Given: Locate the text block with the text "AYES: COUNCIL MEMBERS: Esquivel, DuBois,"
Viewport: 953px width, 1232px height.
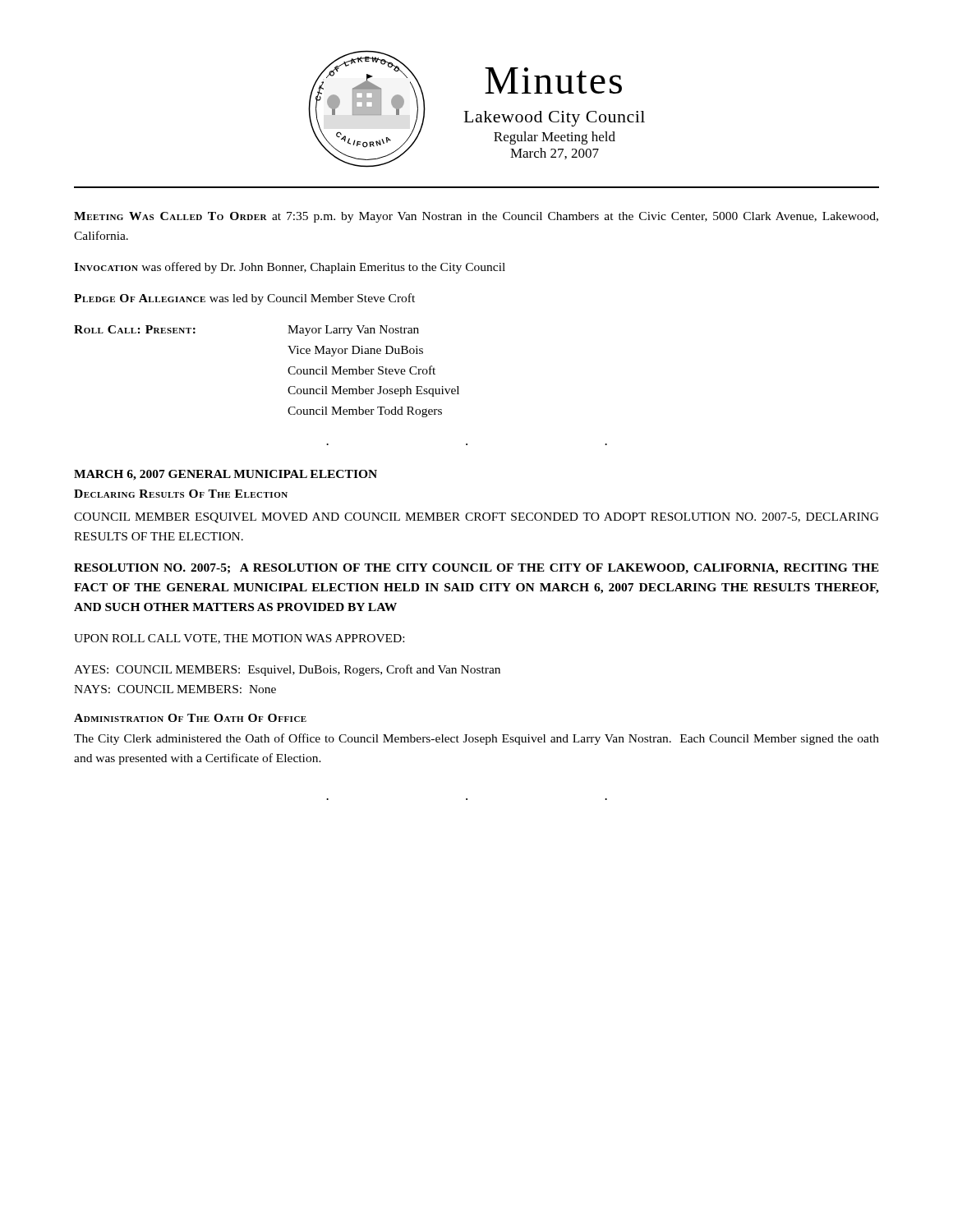Looking at the screenshot, I should [287, 679].
